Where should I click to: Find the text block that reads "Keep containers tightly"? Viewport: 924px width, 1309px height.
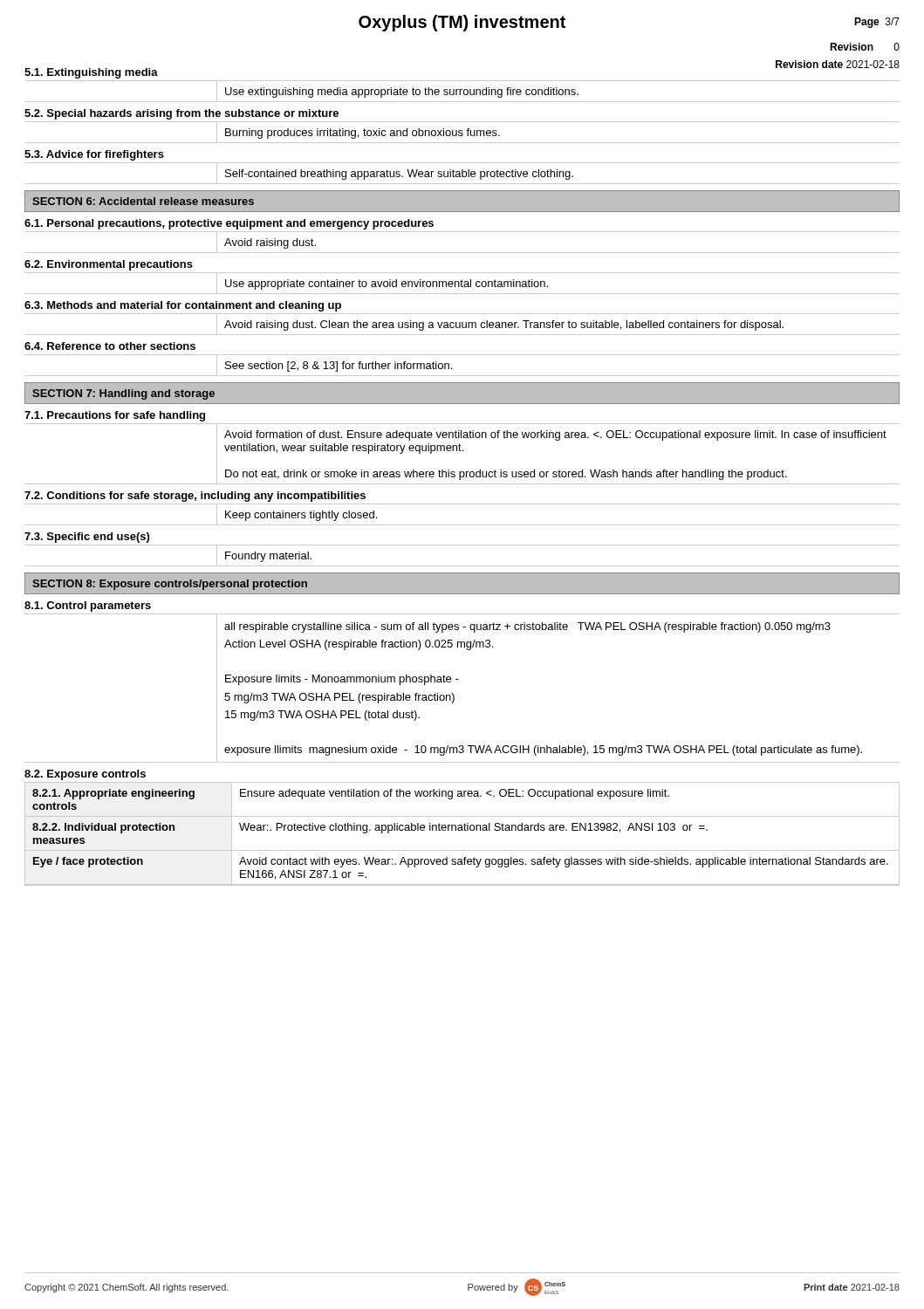pyautogui.click(x=462, y=514)
